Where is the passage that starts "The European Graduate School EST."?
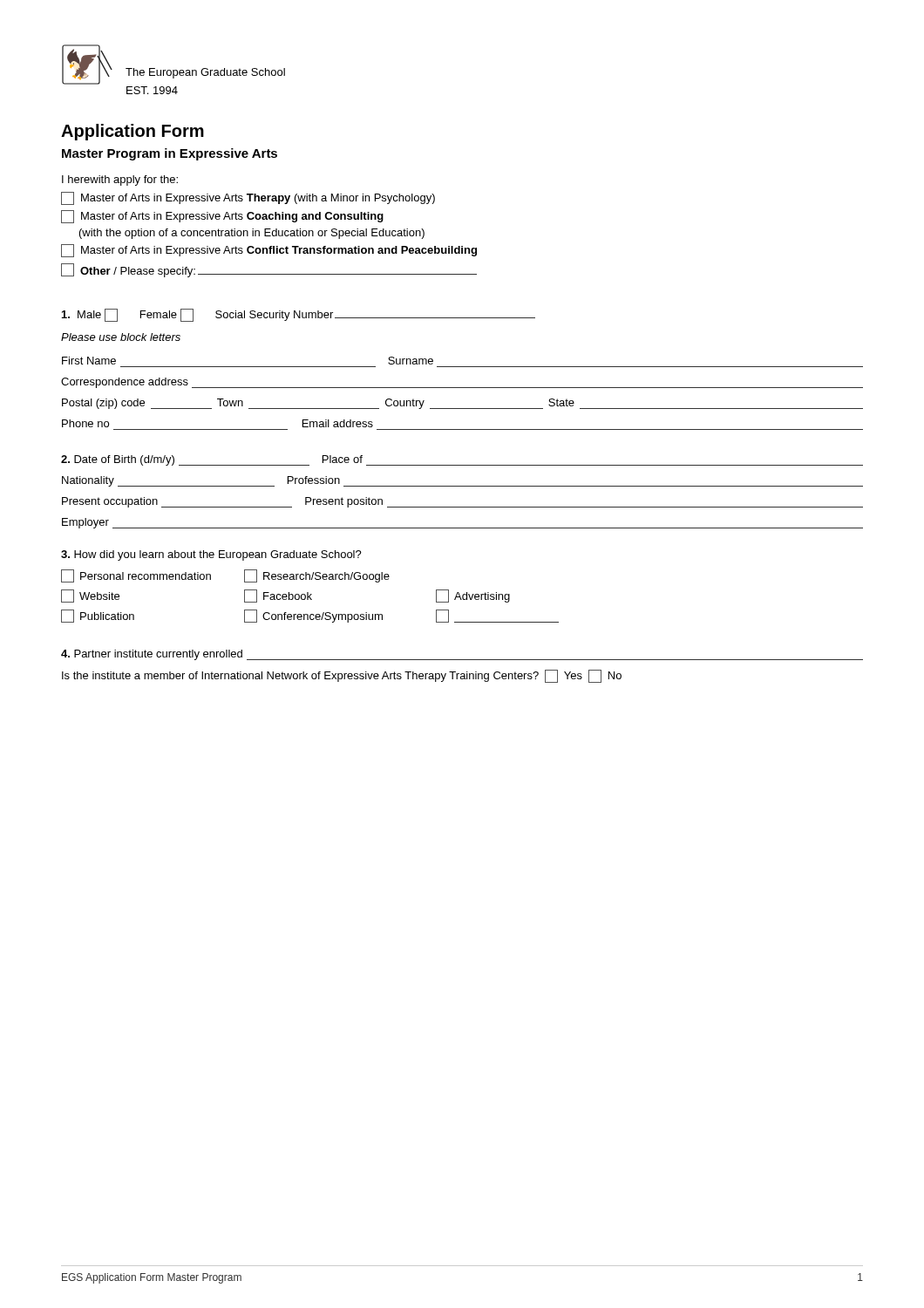The image size is (924, 1308). click(205, 81)
